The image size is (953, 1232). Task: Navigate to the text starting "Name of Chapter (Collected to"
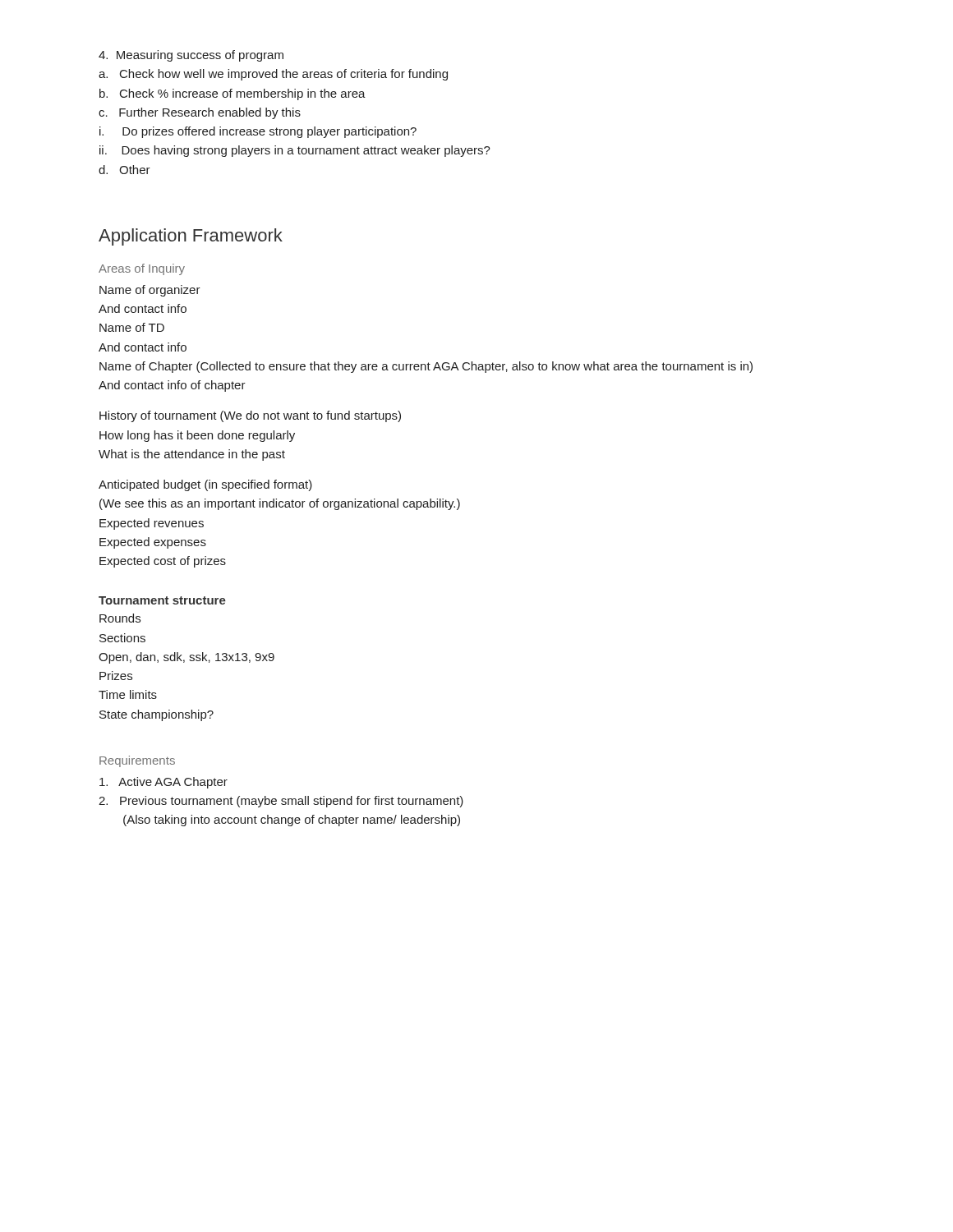point(426,366)
